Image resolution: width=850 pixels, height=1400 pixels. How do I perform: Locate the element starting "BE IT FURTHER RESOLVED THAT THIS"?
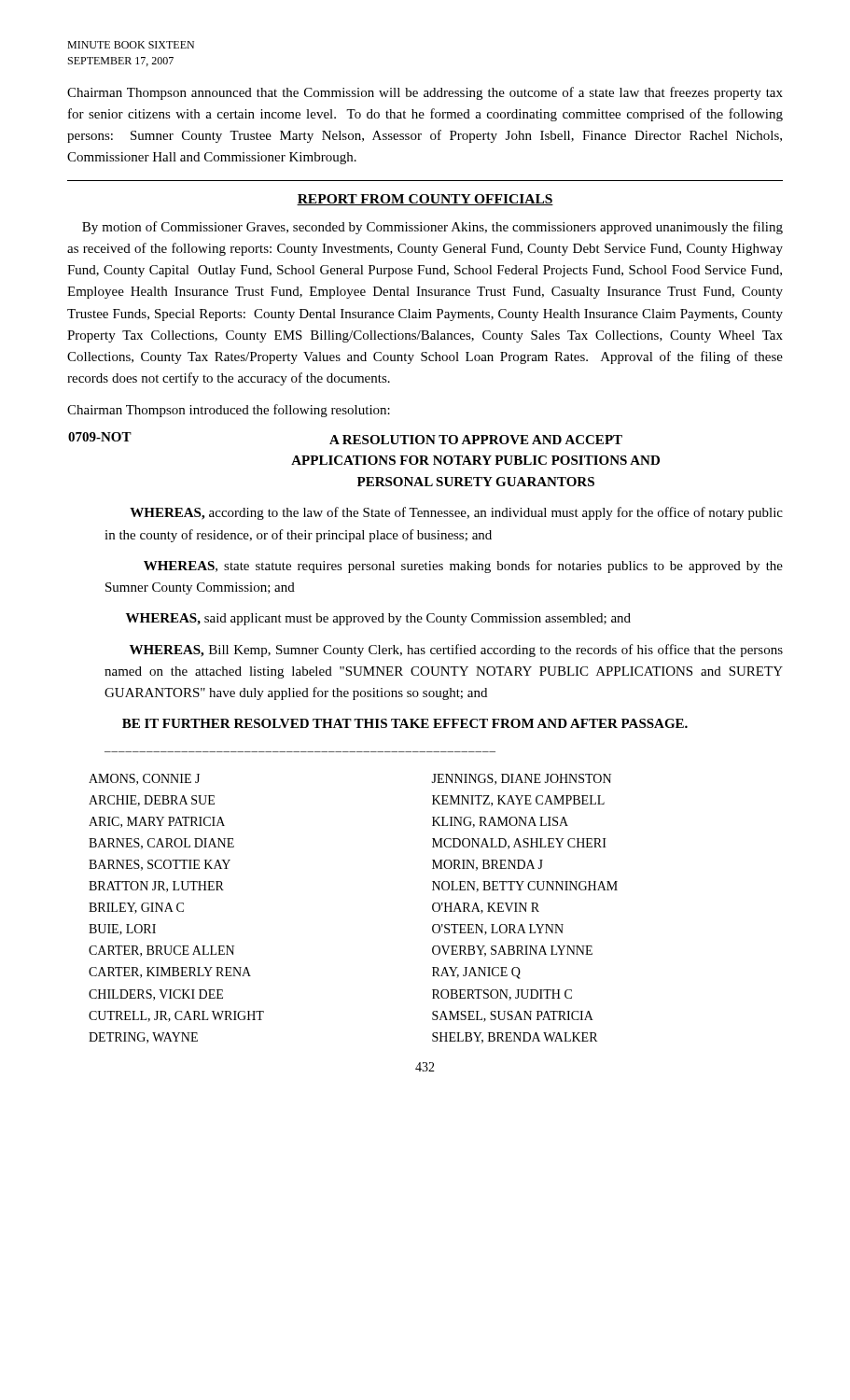[396, 724]
